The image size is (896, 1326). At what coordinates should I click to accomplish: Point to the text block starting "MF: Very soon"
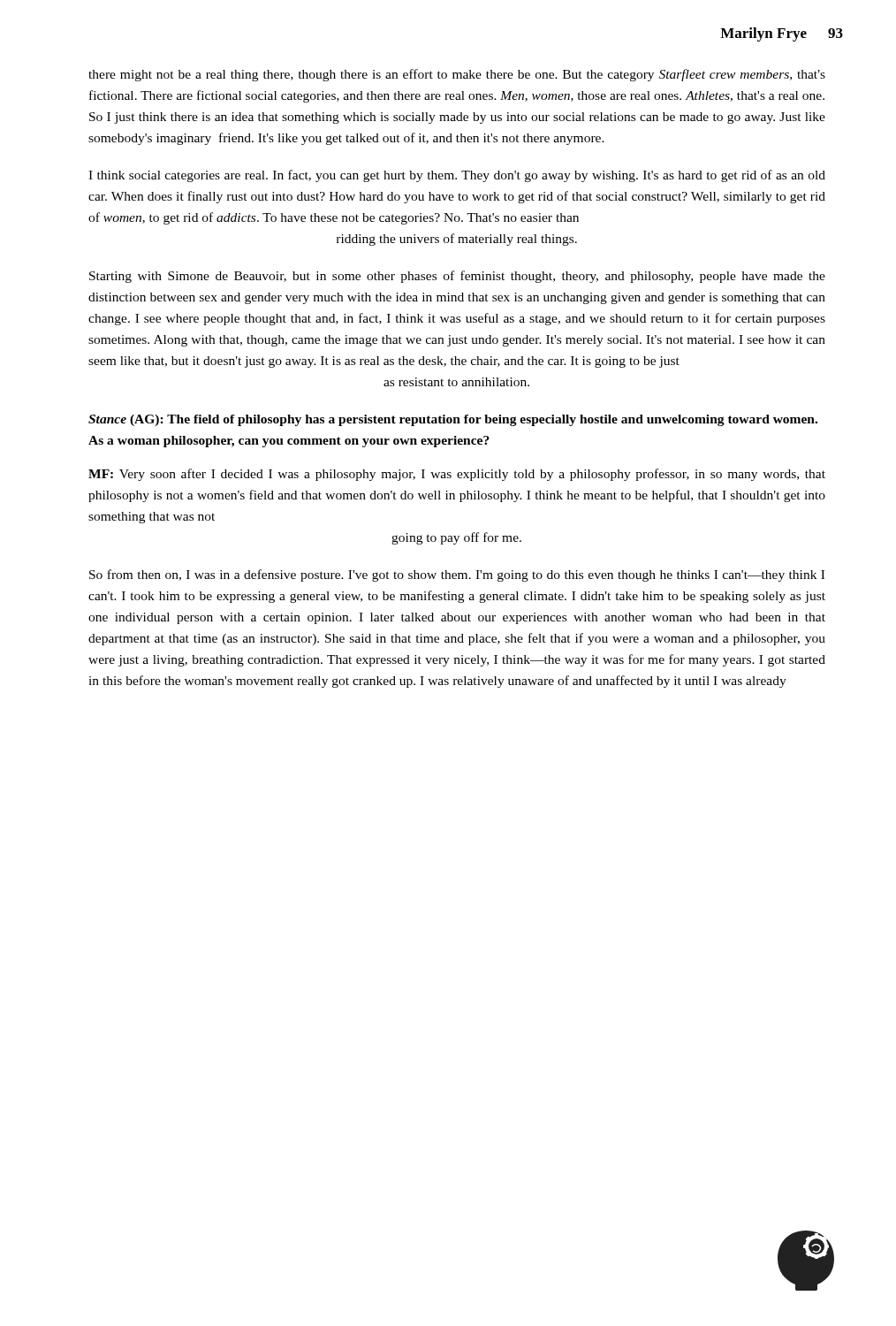[x=457, y=507]
